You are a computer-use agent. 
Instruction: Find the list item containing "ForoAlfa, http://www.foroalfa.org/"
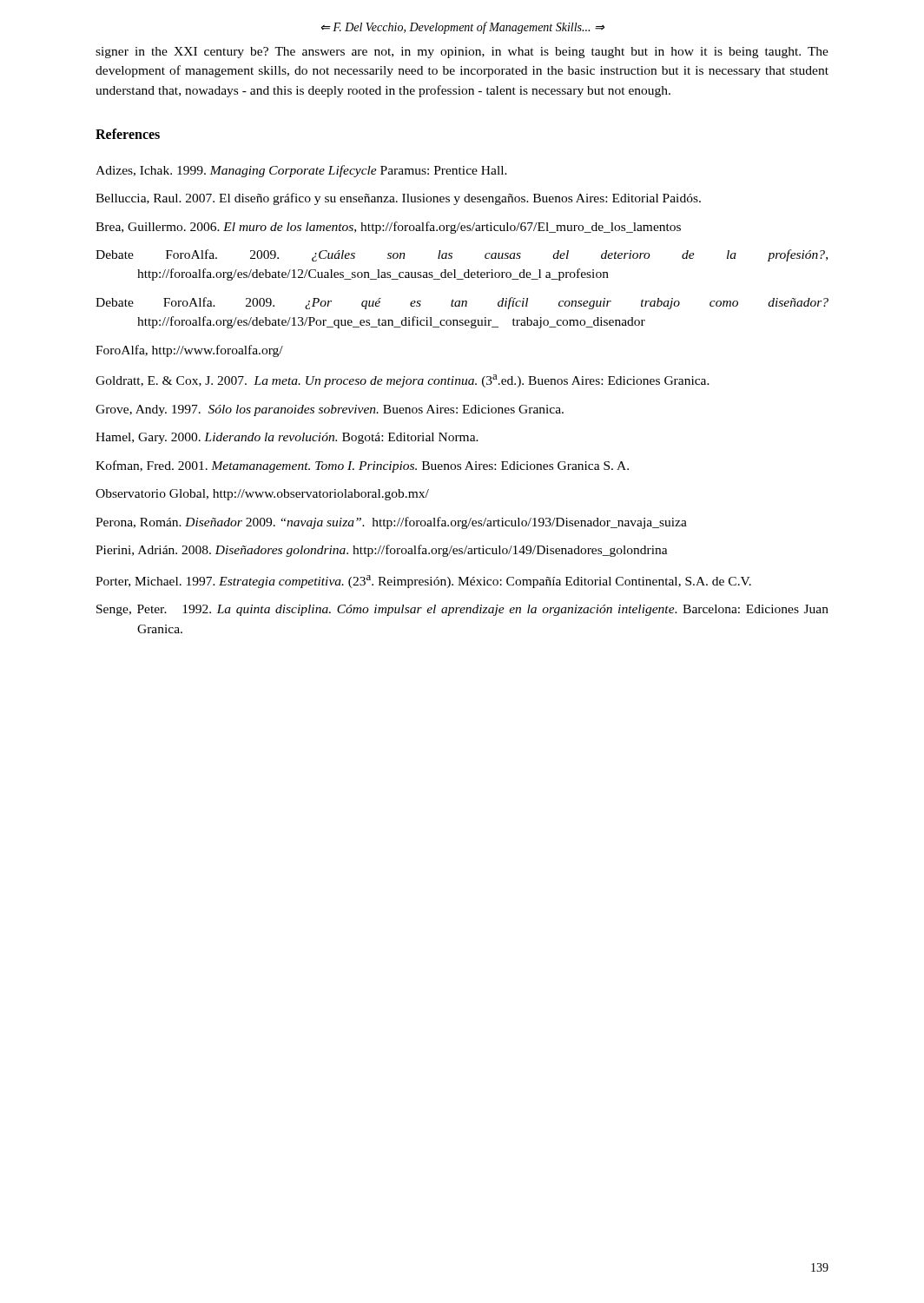click(x=189, y=351)
